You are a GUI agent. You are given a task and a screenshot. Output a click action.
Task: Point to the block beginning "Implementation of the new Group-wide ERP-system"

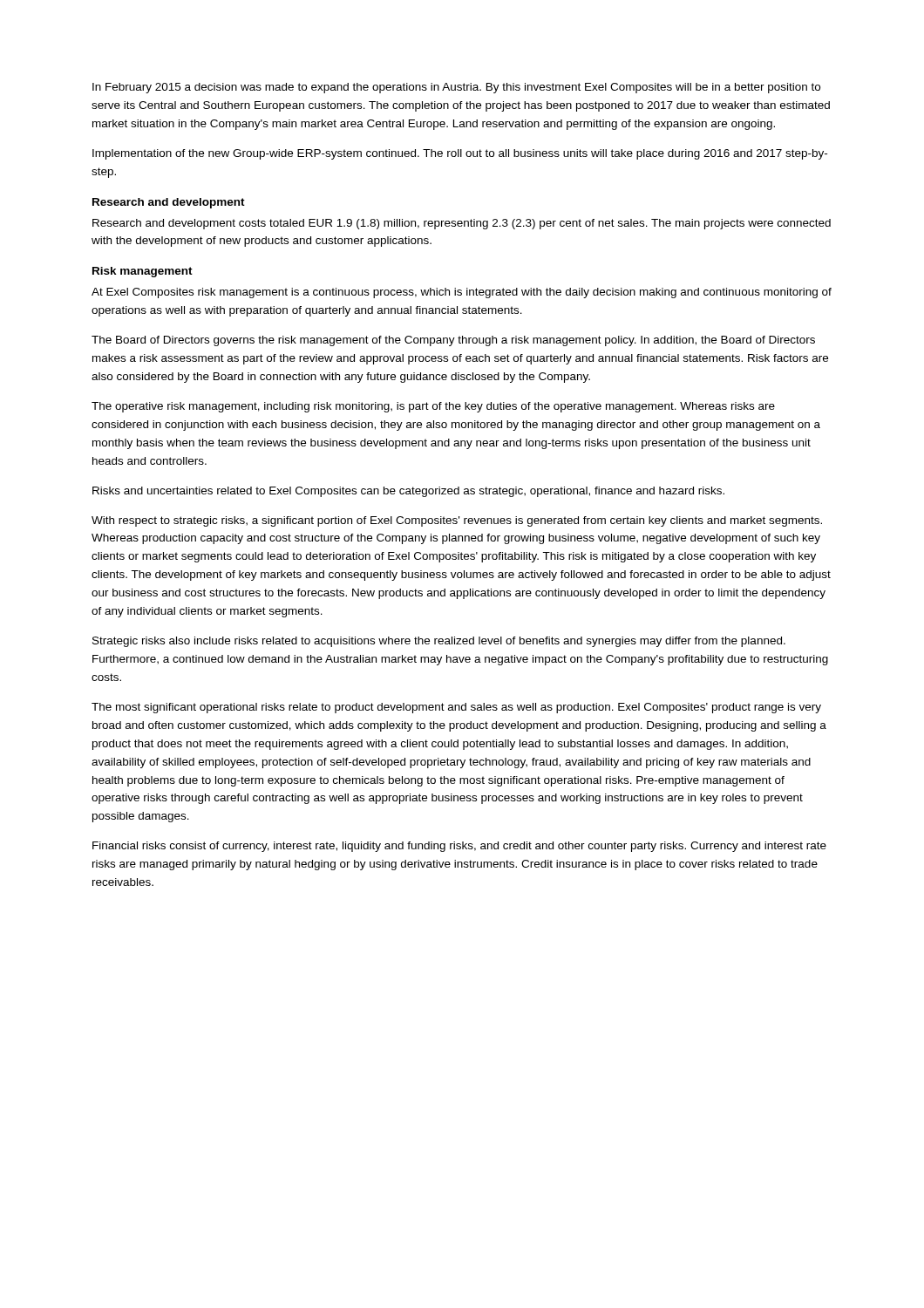[x=460, y=162]
